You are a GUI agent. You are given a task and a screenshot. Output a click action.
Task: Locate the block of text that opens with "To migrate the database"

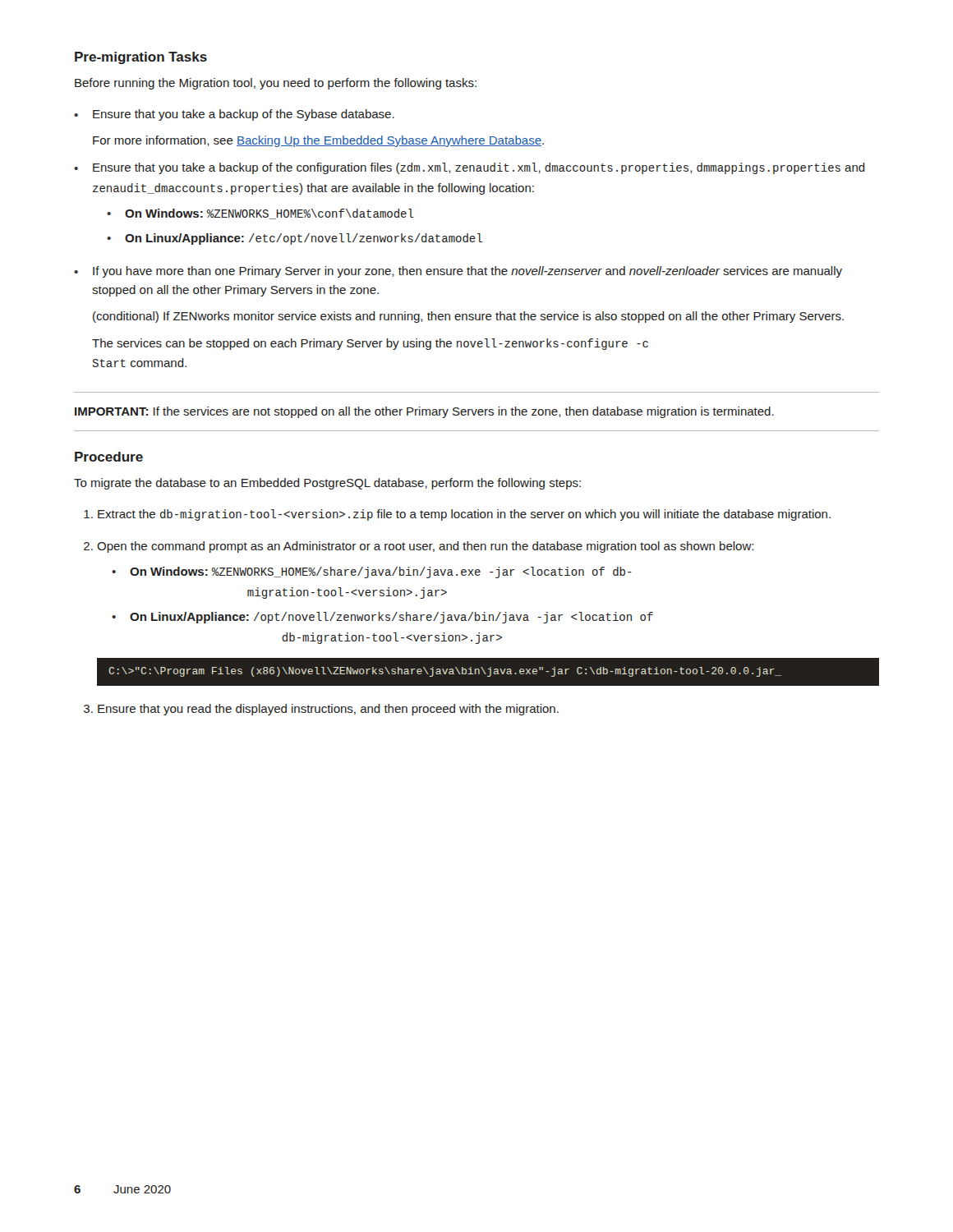pyautogui.click(x=328, y=483)
